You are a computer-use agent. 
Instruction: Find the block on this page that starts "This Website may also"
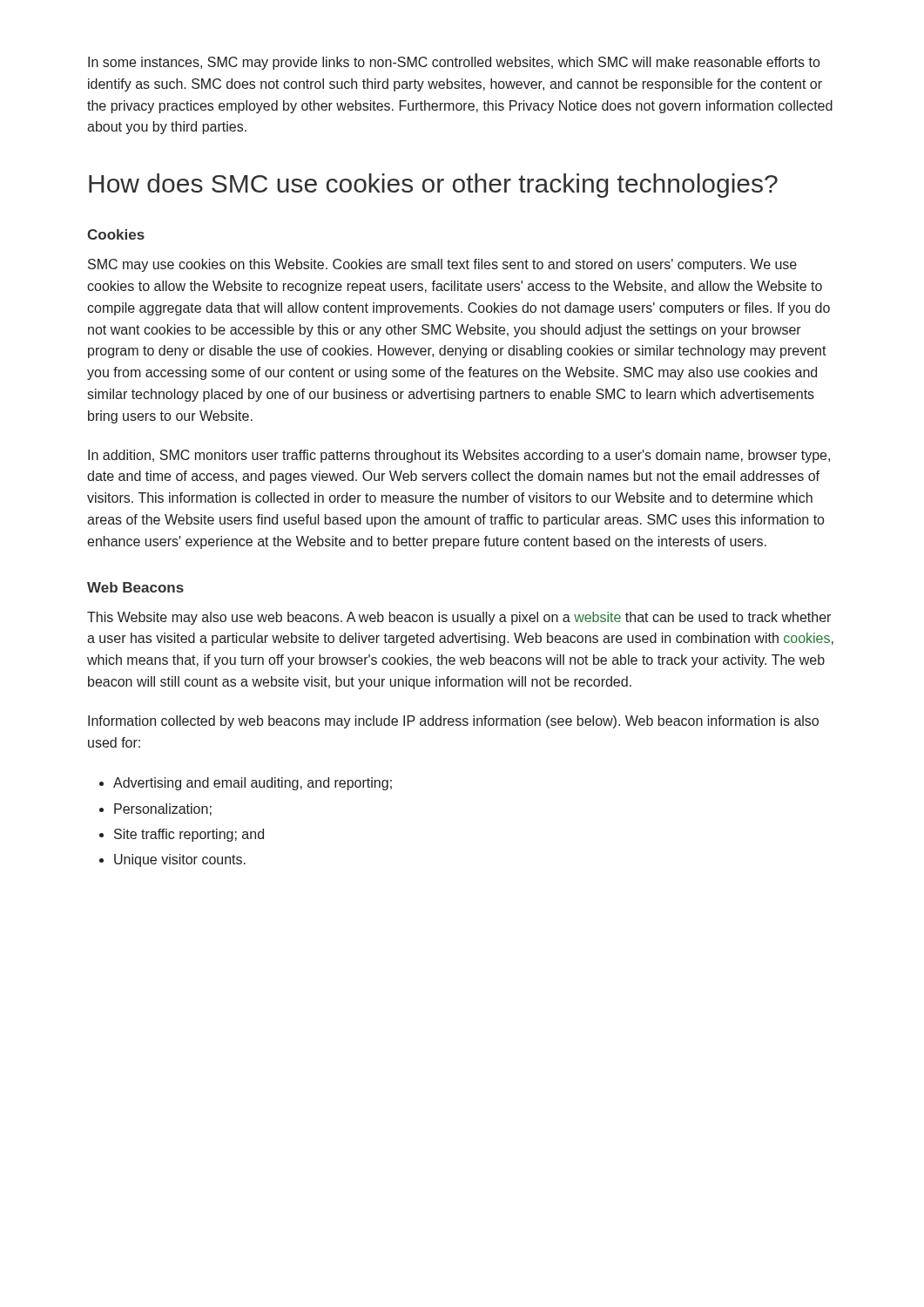461,649
